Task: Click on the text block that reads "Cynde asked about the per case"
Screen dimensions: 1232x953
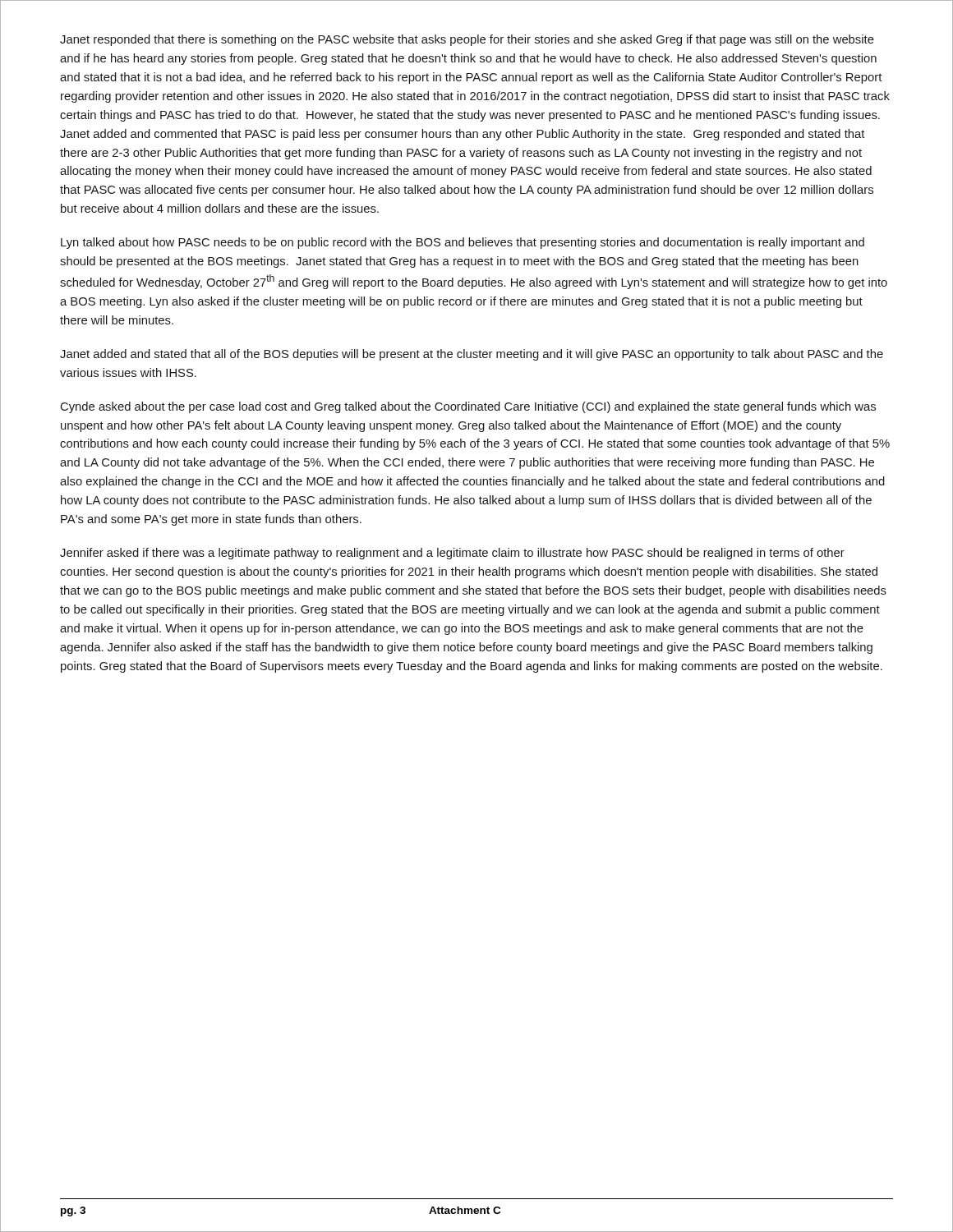Action: coord(475,463)
